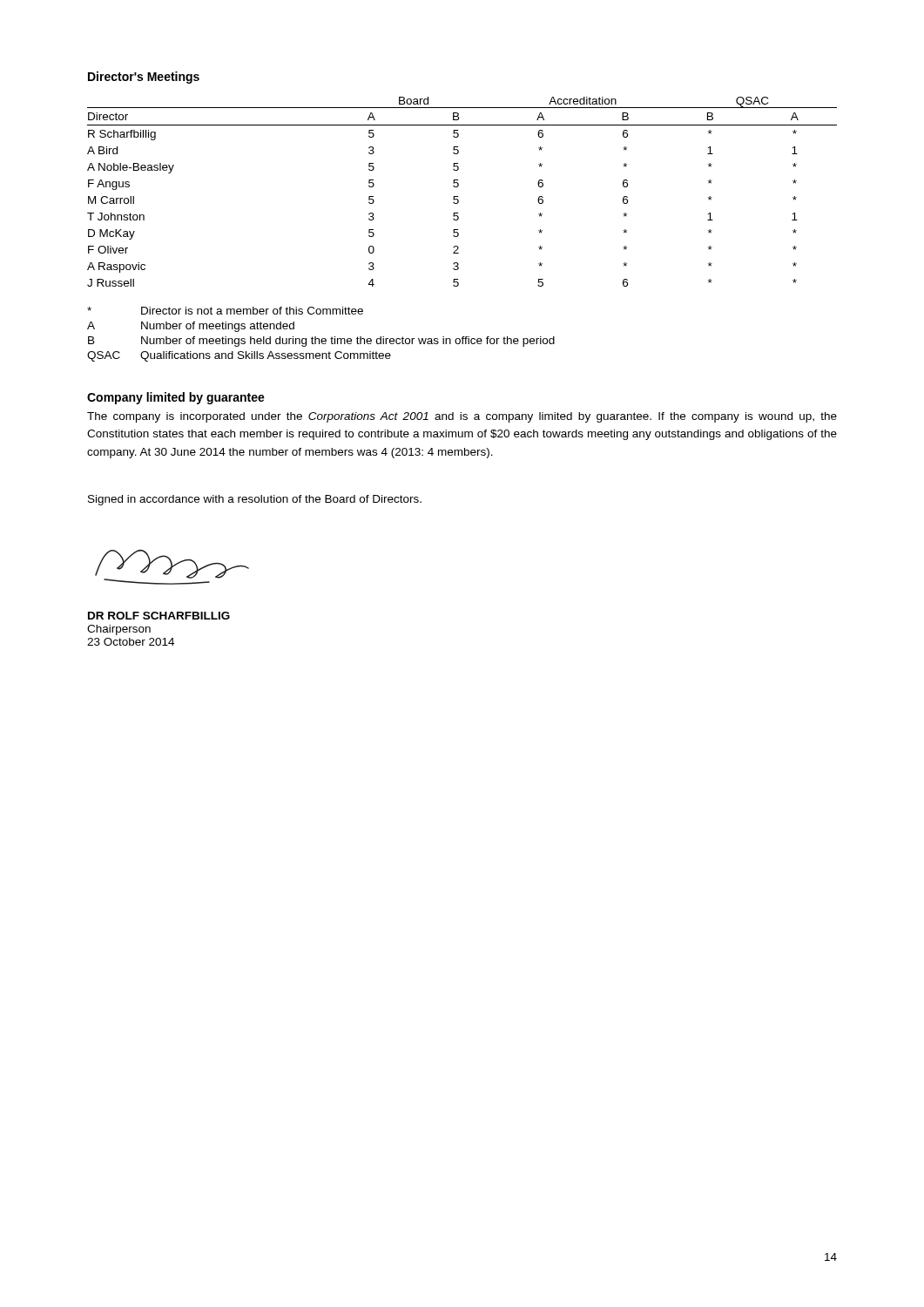Select the text block that says "The company is incorporated"

(x=462, y=434)
